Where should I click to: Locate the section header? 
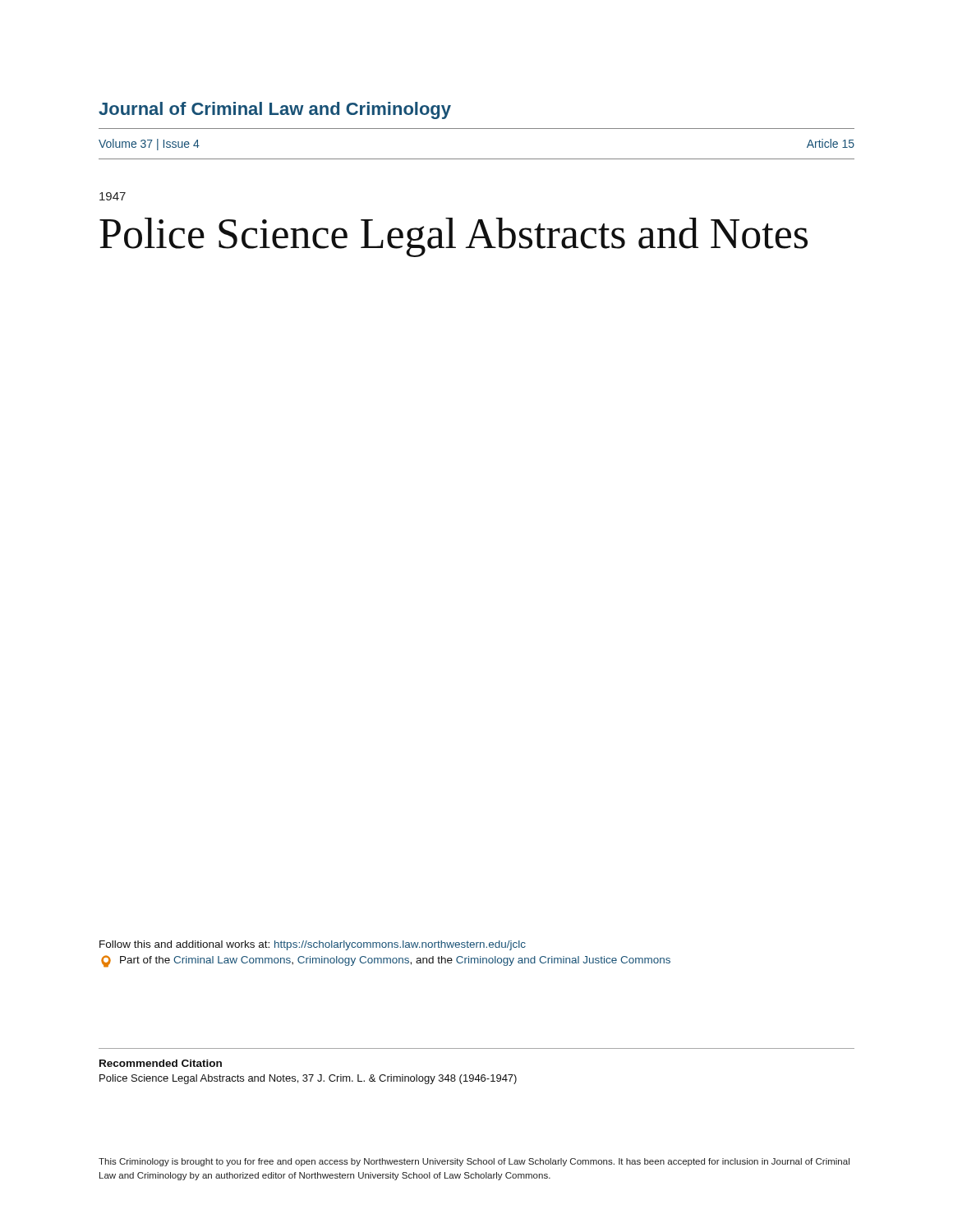point(160,1063)
